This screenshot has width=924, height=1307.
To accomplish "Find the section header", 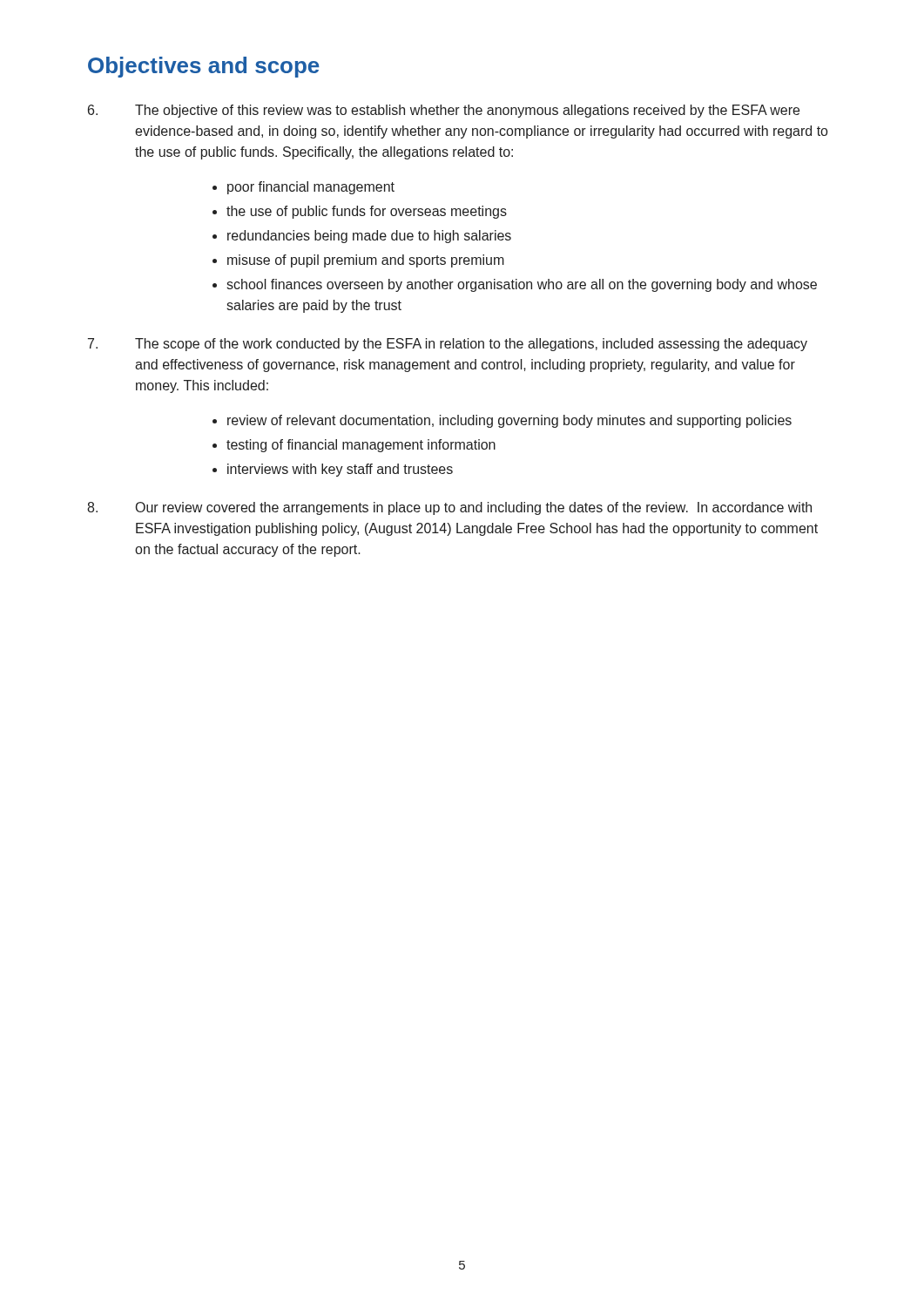I will [x=462, y=66].
